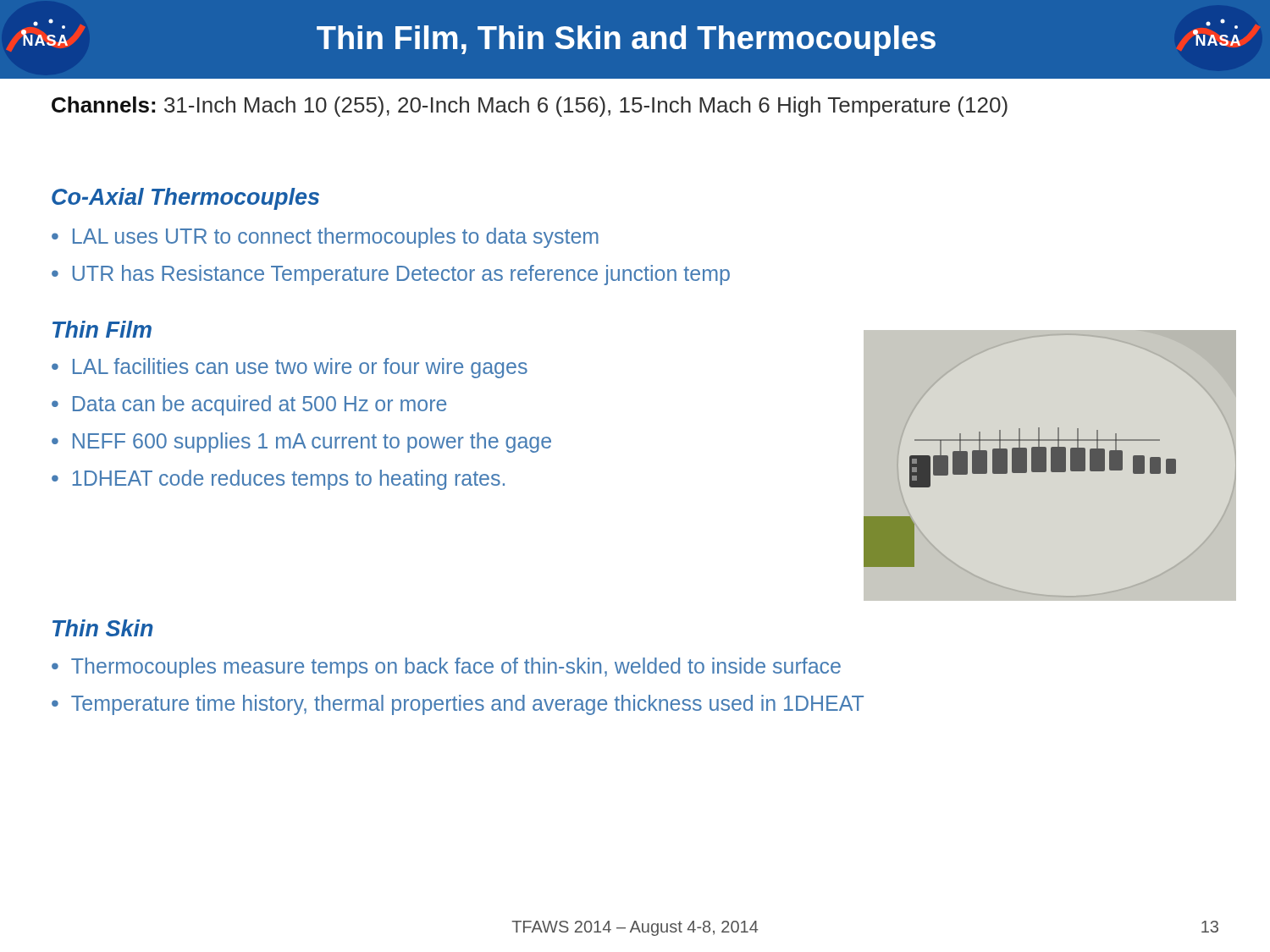Point to "Thin Film, Thin Skin and Thermocouples"
This screenshot has width=1270, height=952.
tap(626, 38)
